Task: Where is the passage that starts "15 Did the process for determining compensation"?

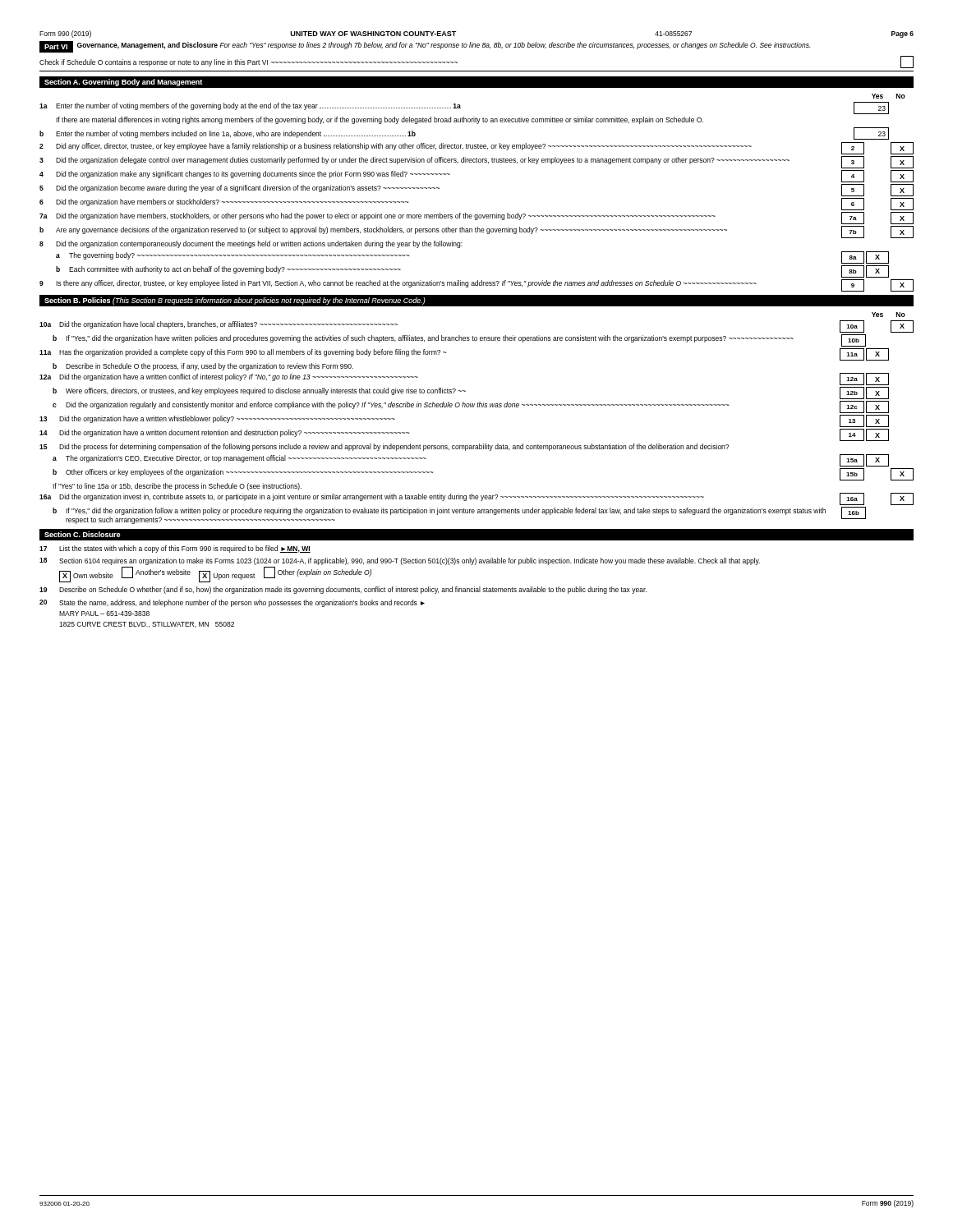Action: 476,448
